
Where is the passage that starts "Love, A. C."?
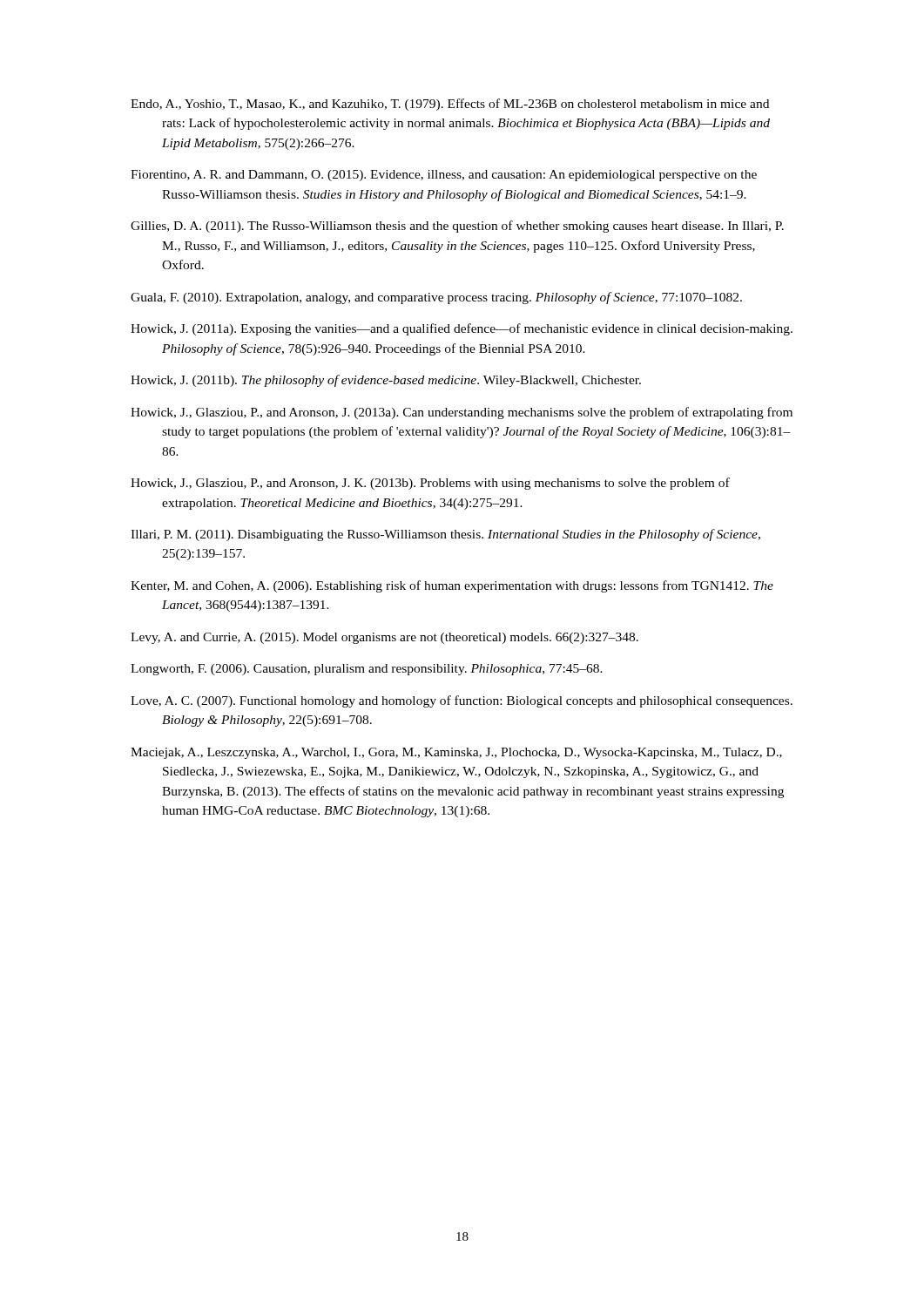point(462,710)
